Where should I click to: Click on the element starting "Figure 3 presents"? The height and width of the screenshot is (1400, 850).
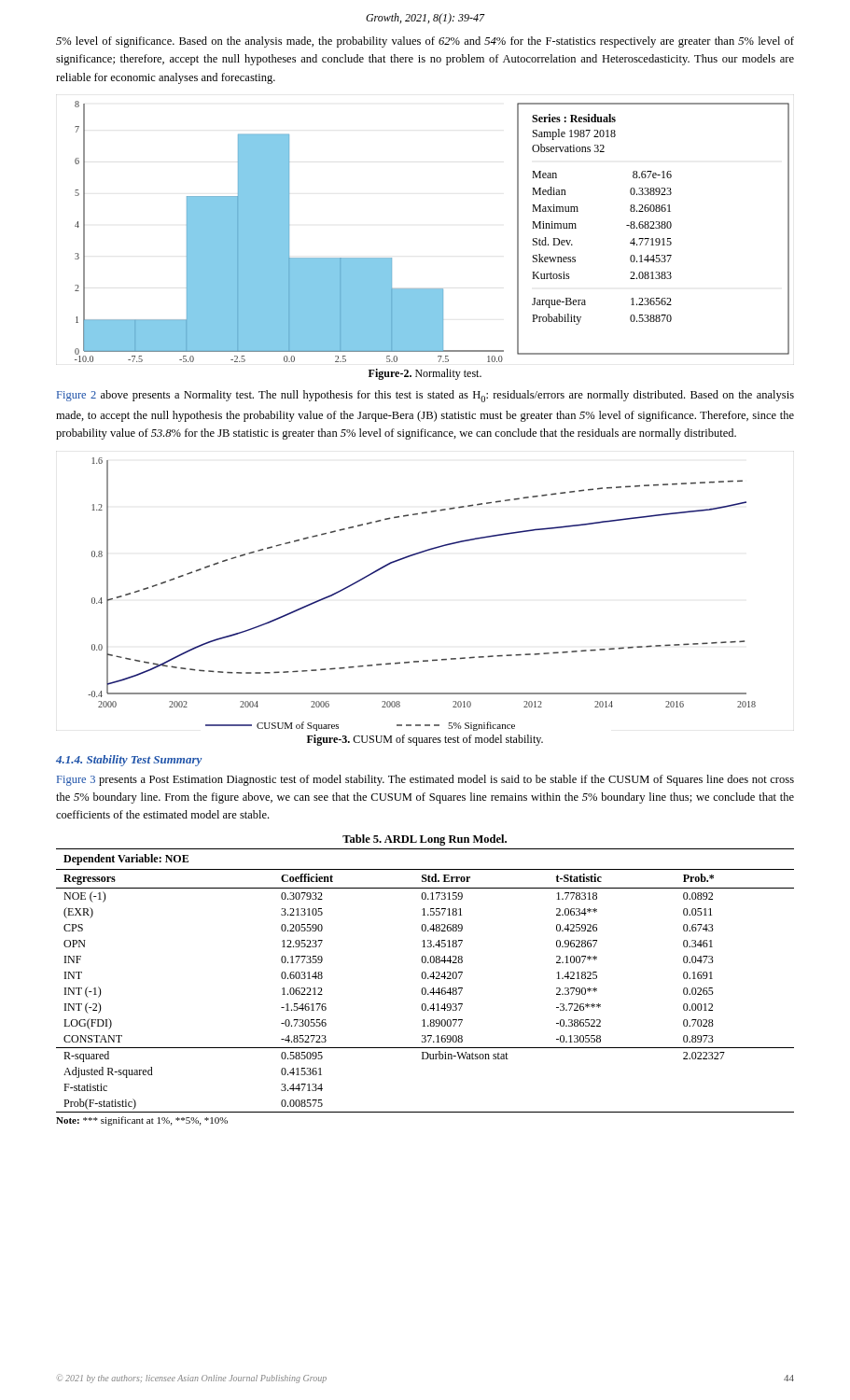tap(425, 797)
